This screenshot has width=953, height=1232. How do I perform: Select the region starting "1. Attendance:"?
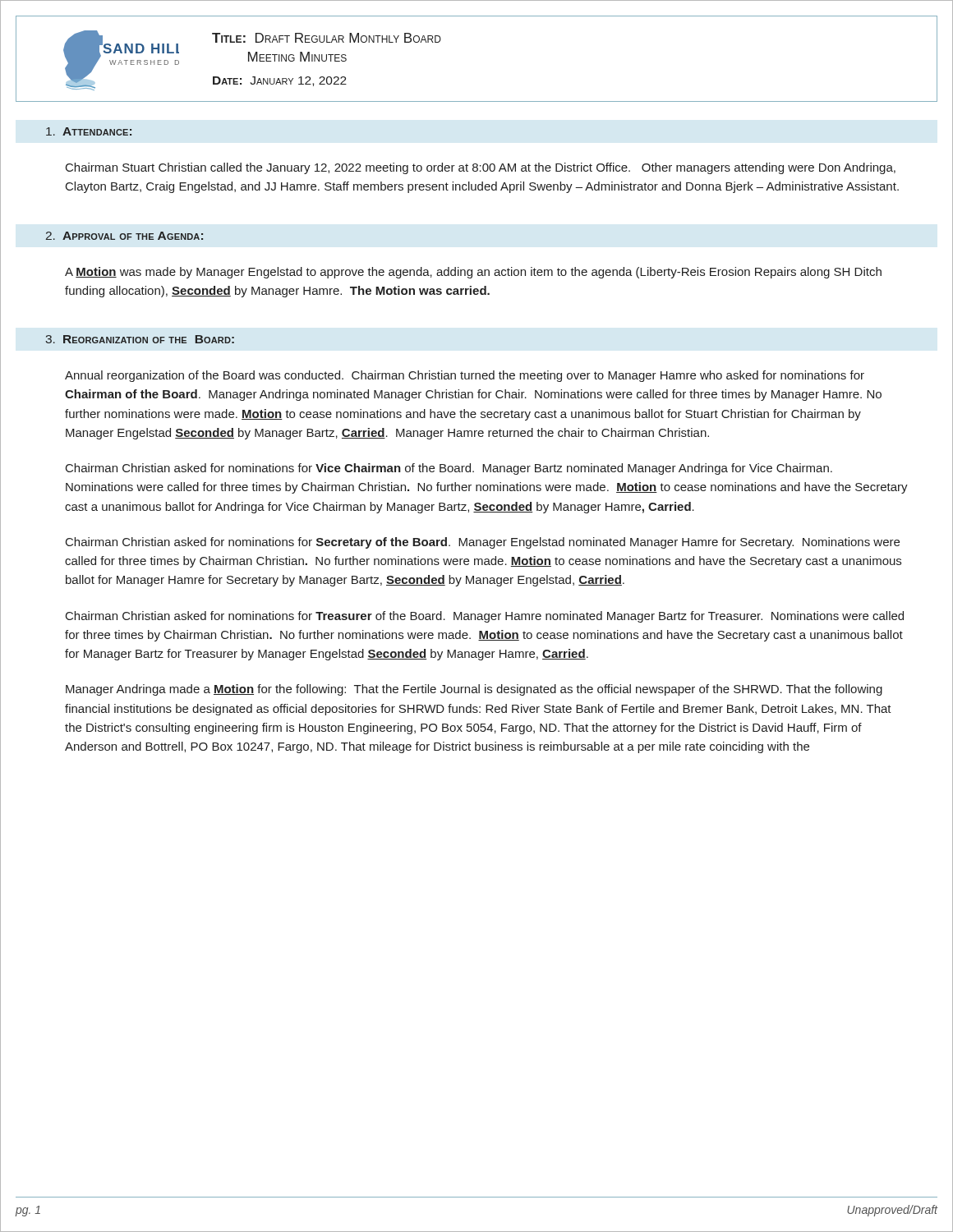click(x=89, y=131)
